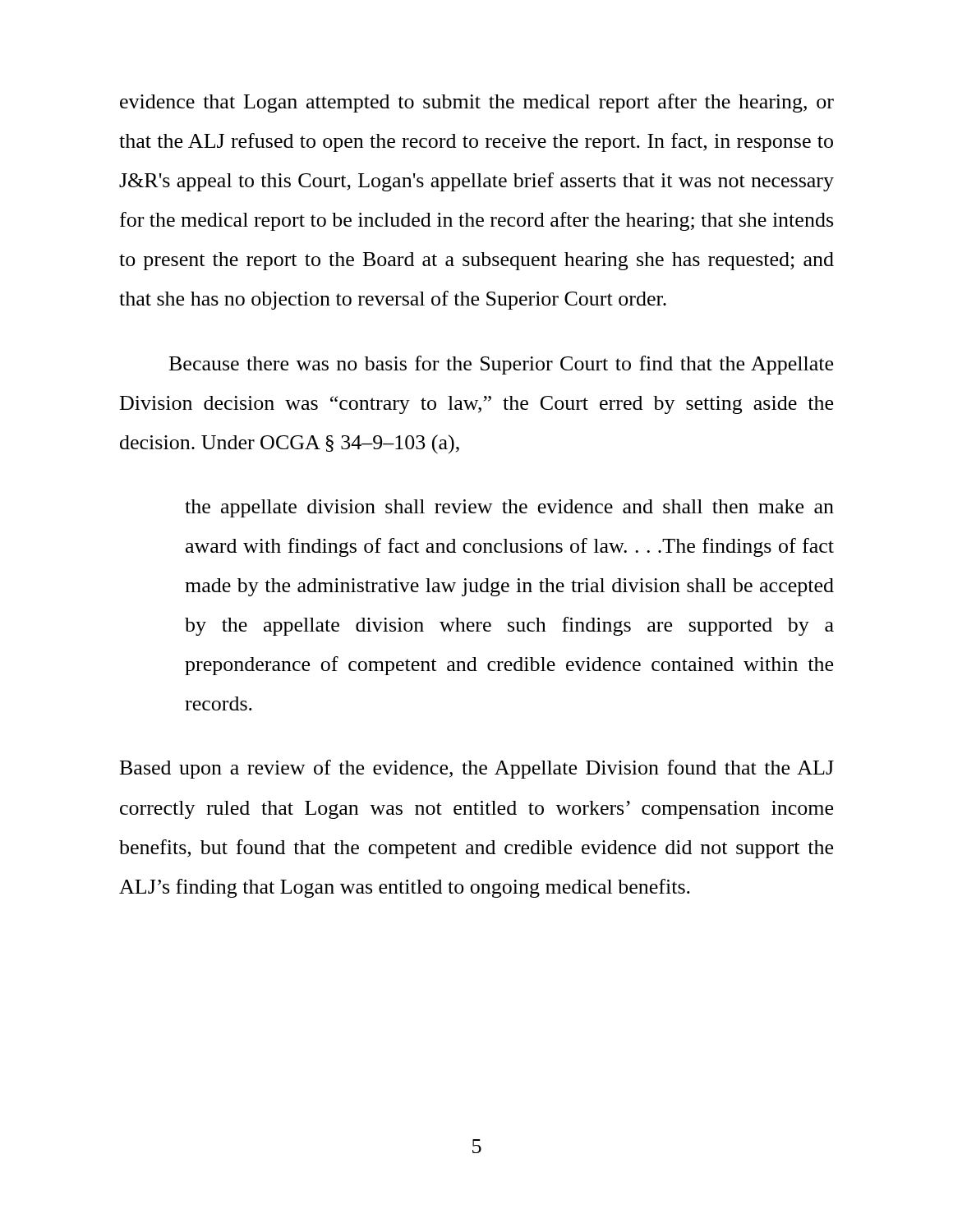Viewport: 953px width, 1232px height.
Task: Point to the passage starting "evidence that Logan attempted to submit the medical"
Action: pyautogui.click(x=477, y=103)
